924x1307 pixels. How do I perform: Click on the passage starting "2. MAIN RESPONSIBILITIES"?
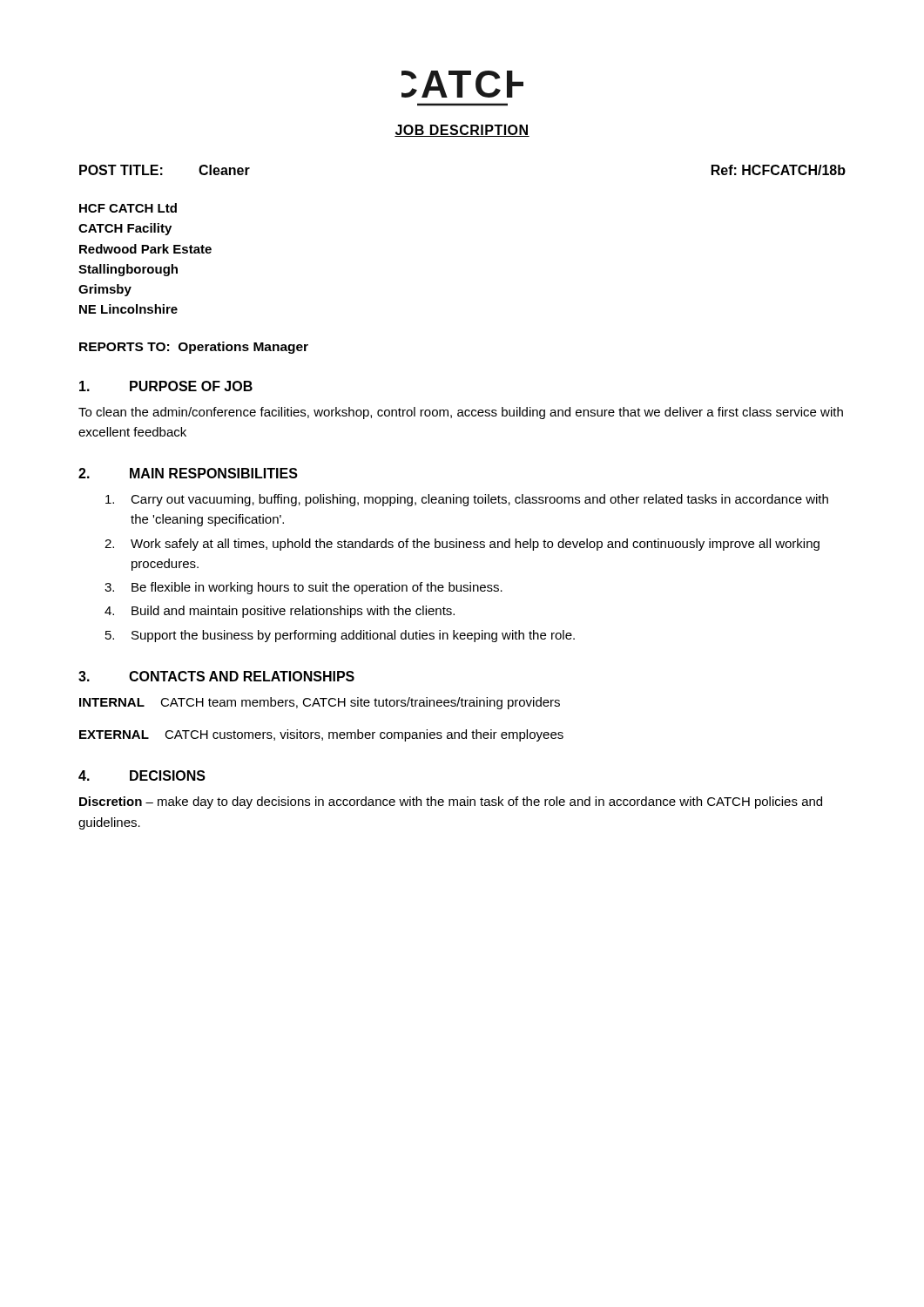(188, 474)
